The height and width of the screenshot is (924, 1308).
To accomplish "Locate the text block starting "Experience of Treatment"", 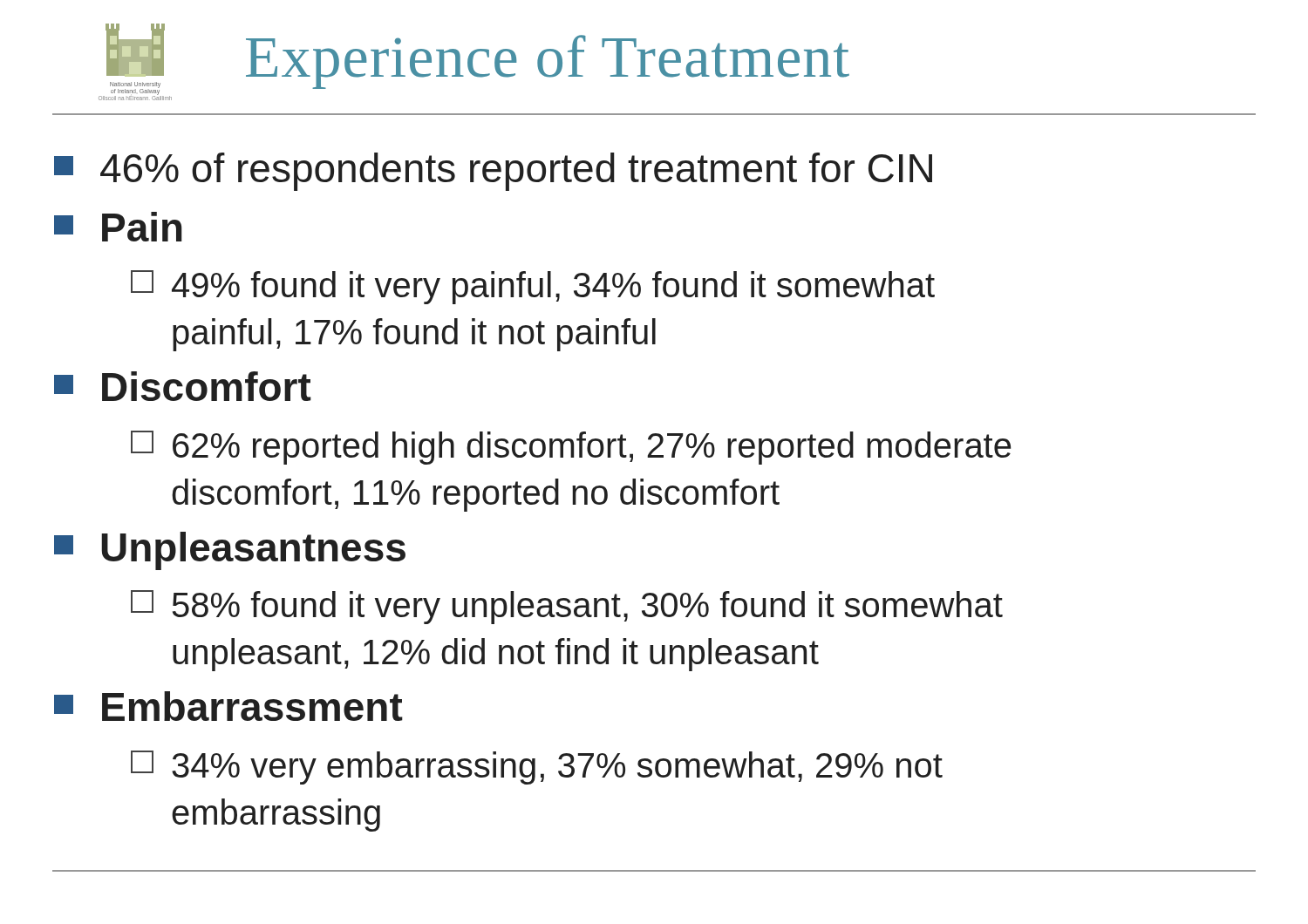I will coord(547,56).
